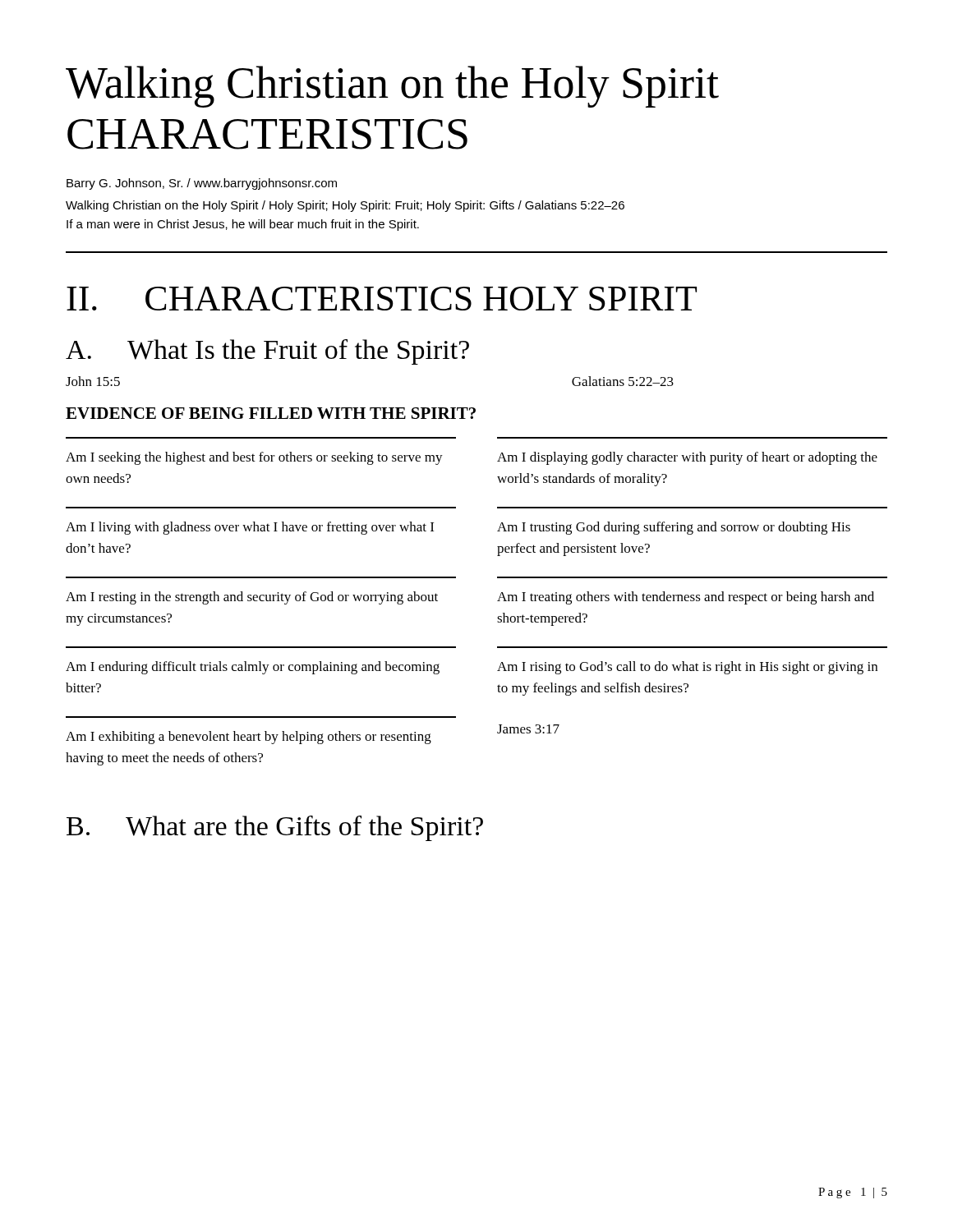Find the element starting "Am I seeking the"
Image resolution: width=953 pixels, height=1232 pixels.
coord(254,468)
